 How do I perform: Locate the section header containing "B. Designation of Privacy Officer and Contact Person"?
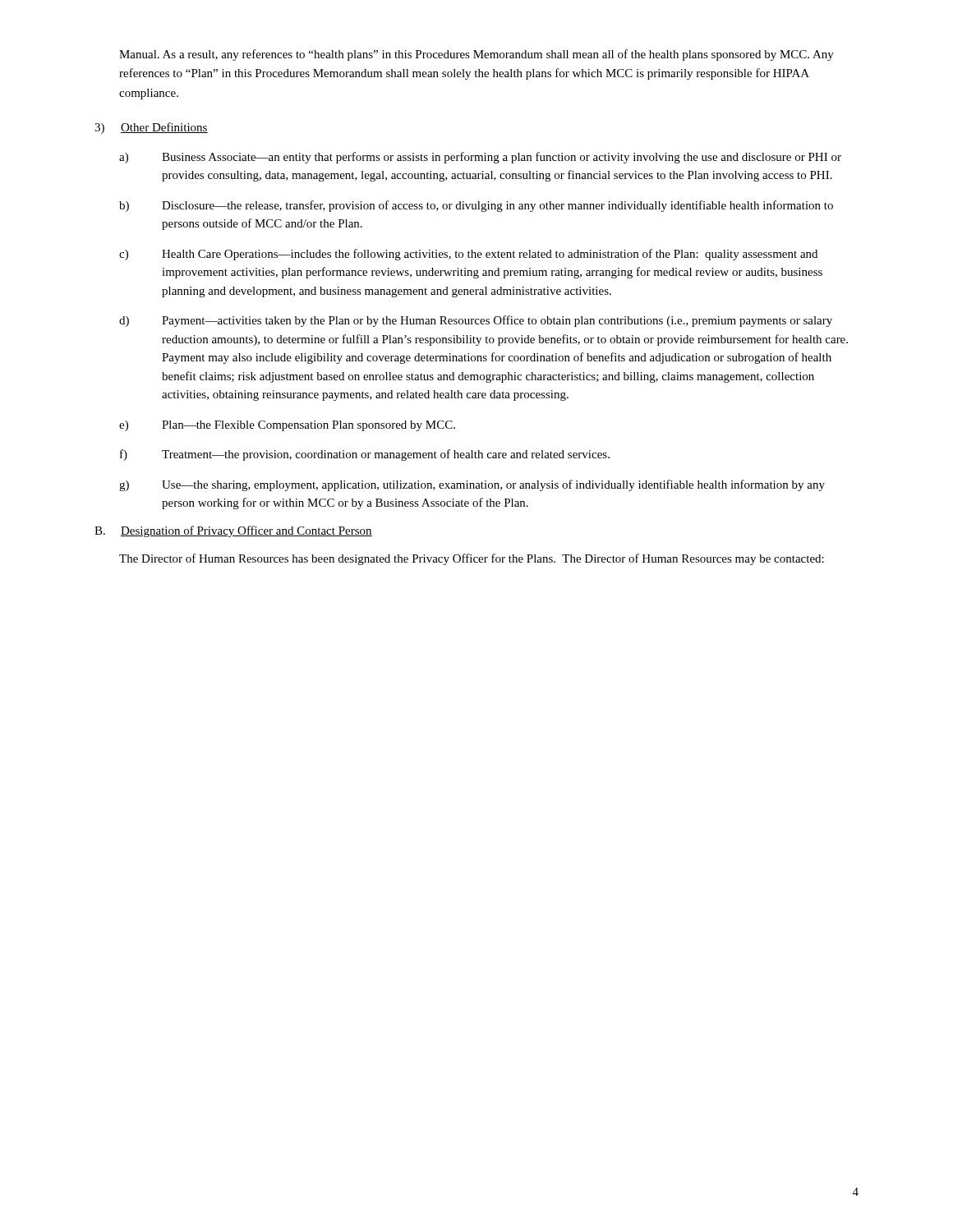(233, 531)
